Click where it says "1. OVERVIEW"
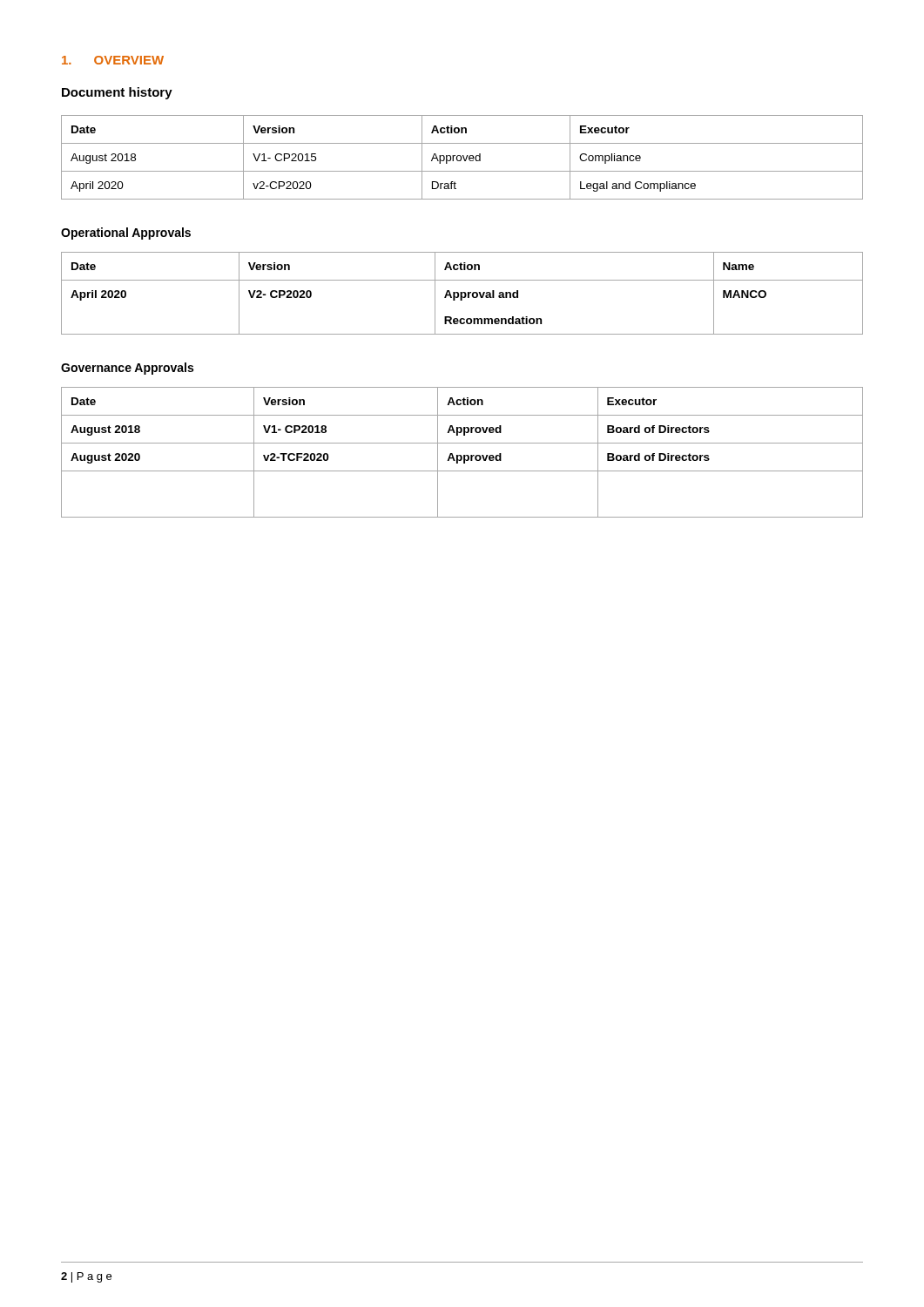Screen dimensions: 1307x924 [112, 60]
